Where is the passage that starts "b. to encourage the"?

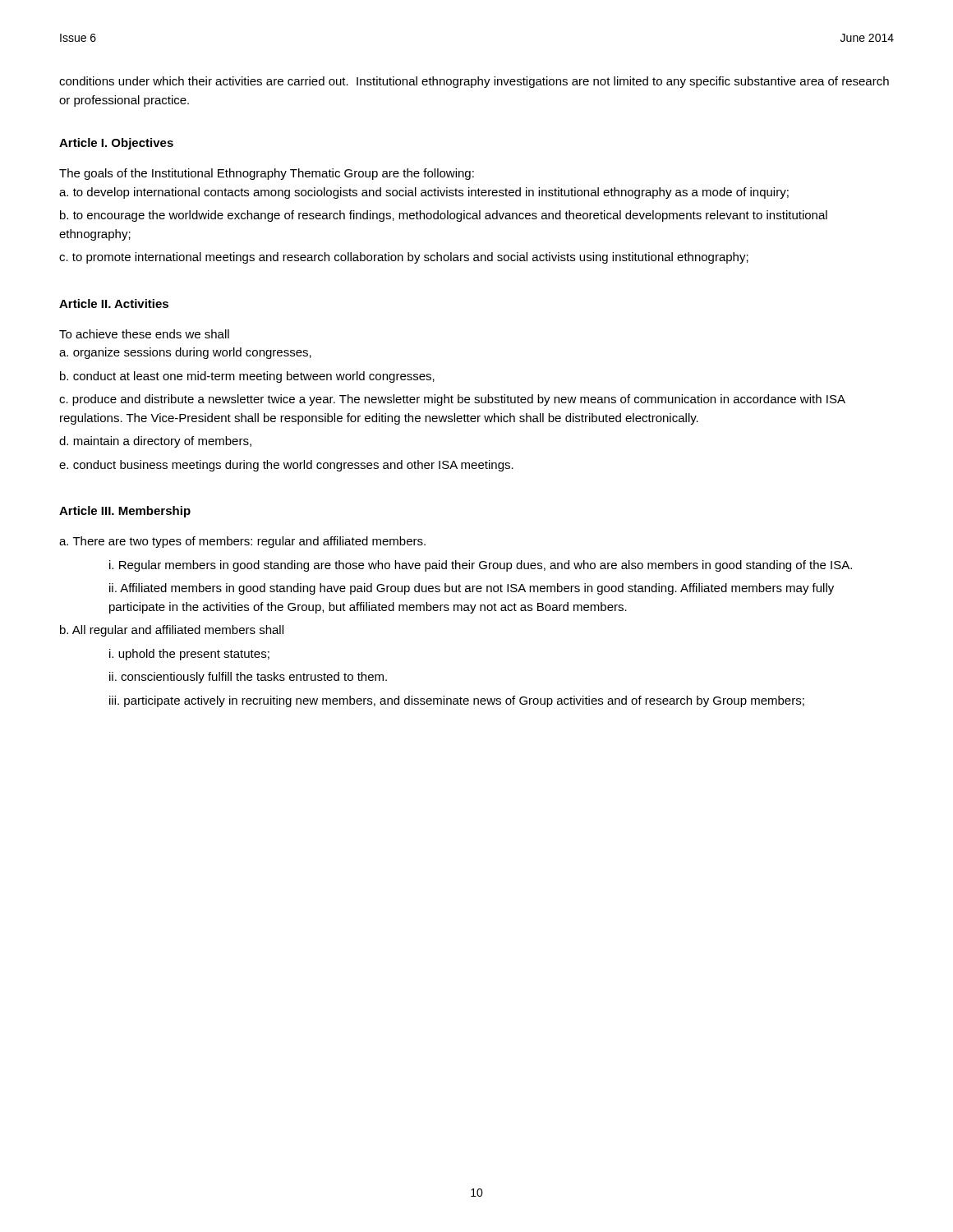(443, 224)
